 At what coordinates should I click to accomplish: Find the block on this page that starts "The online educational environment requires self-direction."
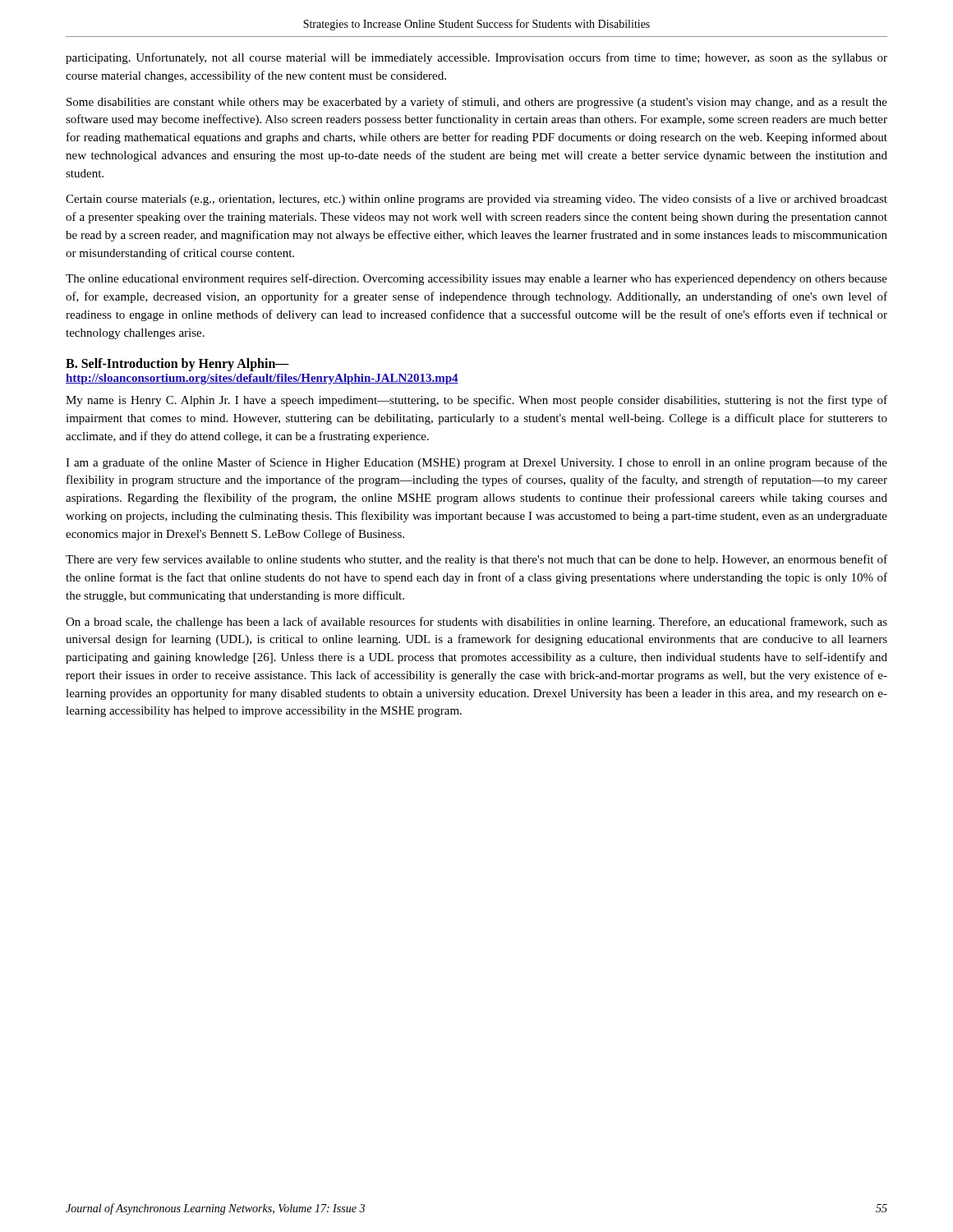(x=476, y=306)
